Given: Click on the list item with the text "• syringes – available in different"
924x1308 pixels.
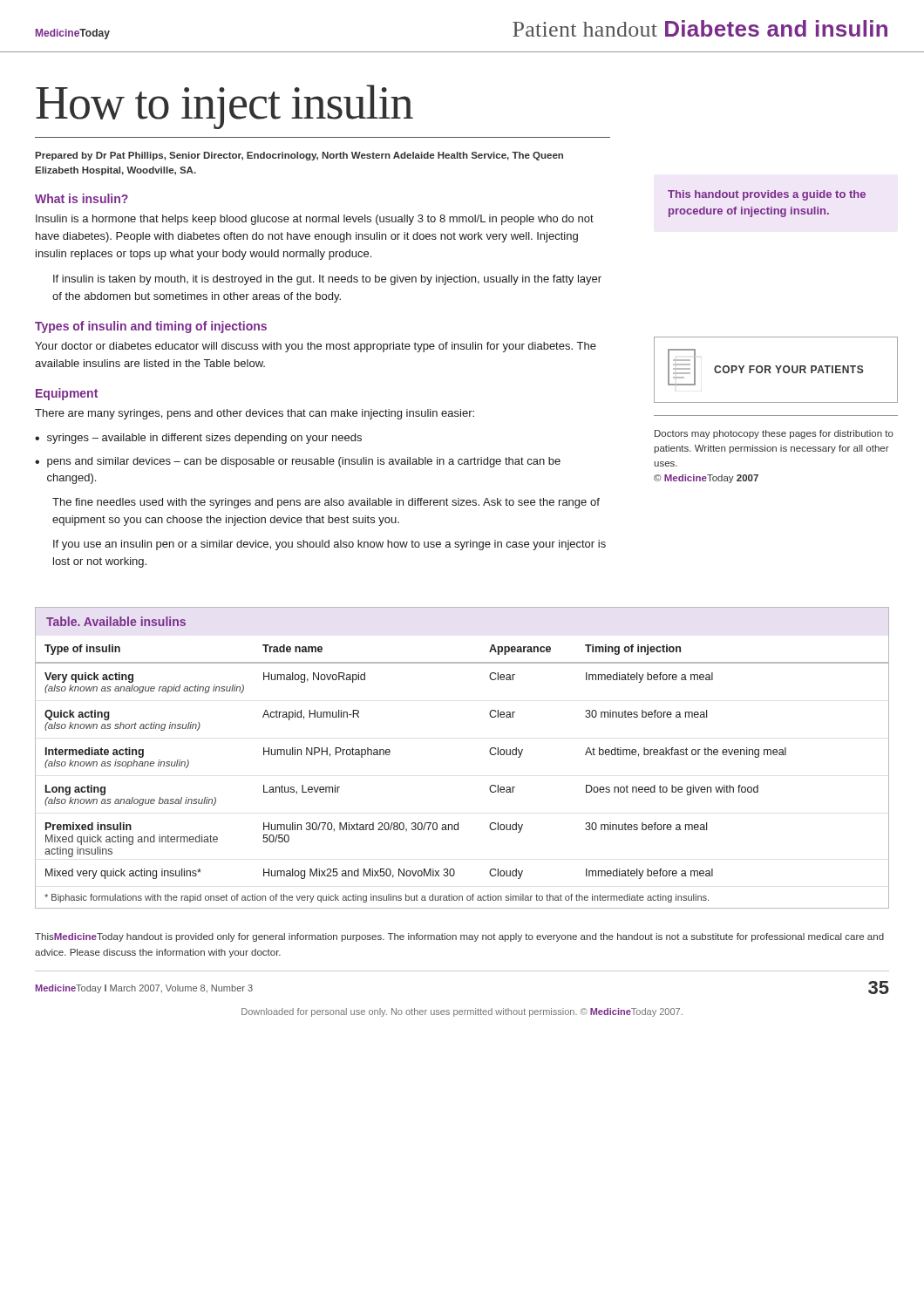Looking at the screenshot, I should coord(323,439).
